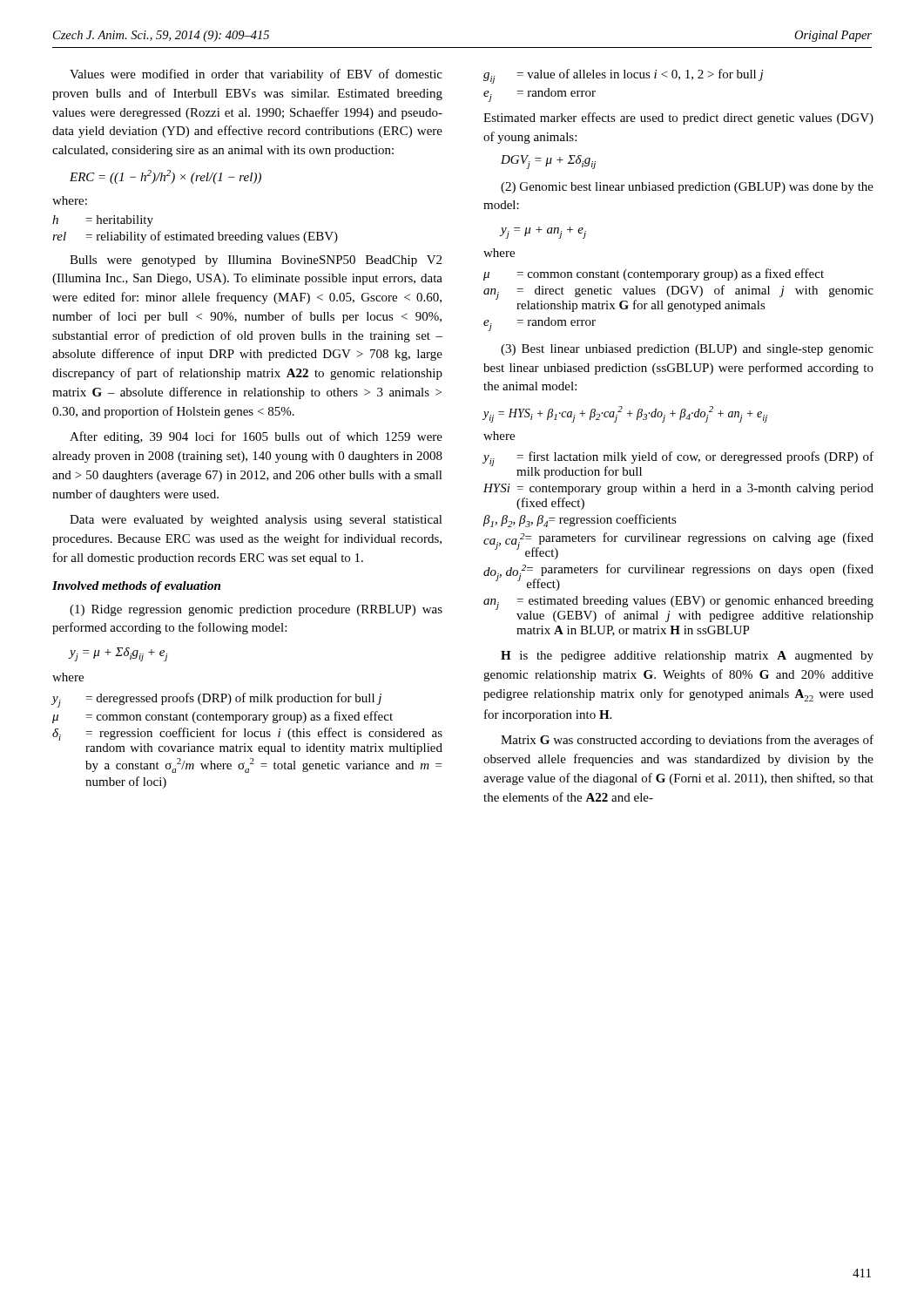Viewport: 924px width, 1307px height.
Task: Click on the text block containing "Data were evaluated by weighted analysis"
Action: pyautogui.click(x=247, y=539)
